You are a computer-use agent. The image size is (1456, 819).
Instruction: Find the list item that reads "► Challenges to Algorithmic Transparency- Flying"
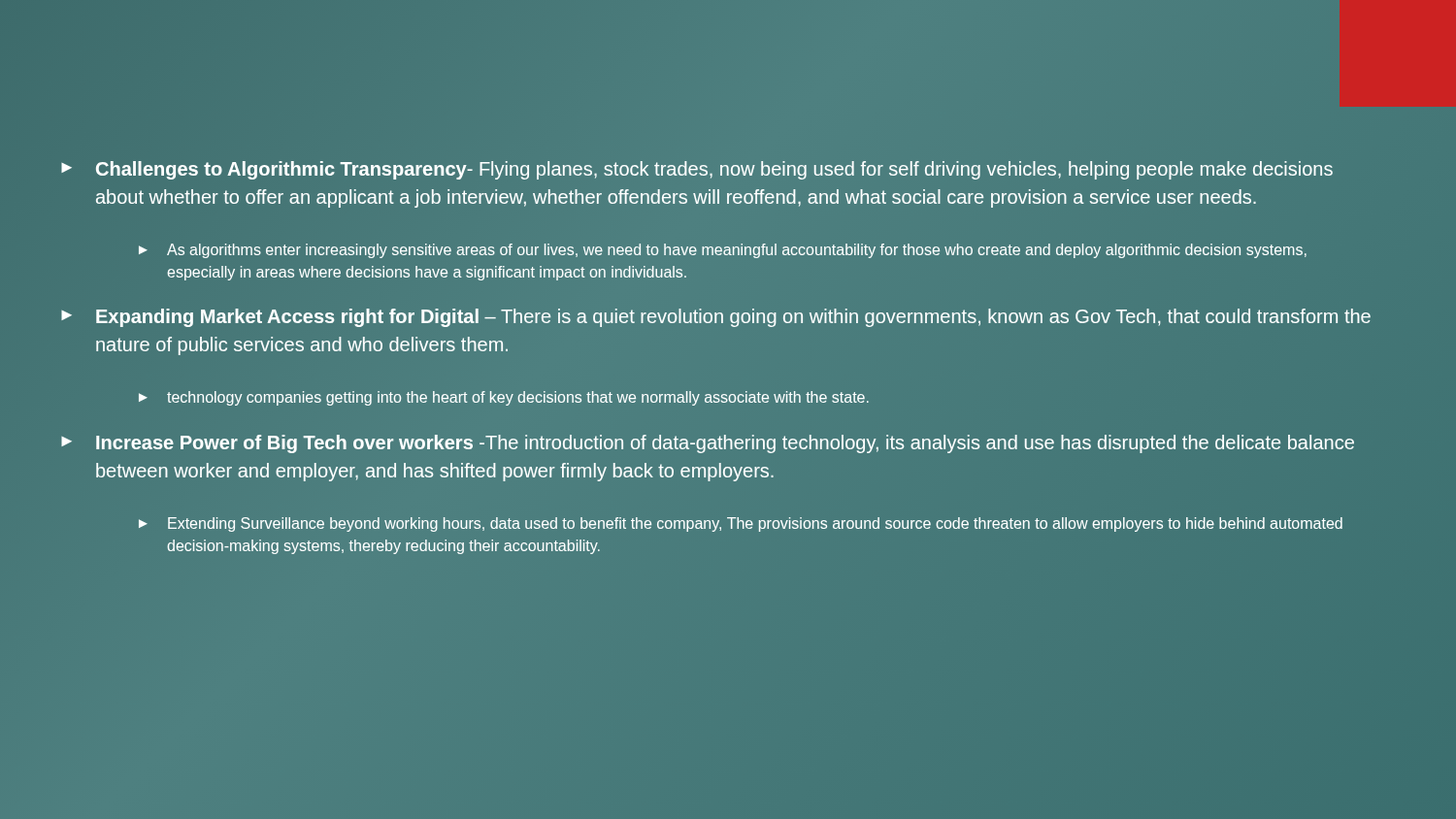tap(718, 183)
